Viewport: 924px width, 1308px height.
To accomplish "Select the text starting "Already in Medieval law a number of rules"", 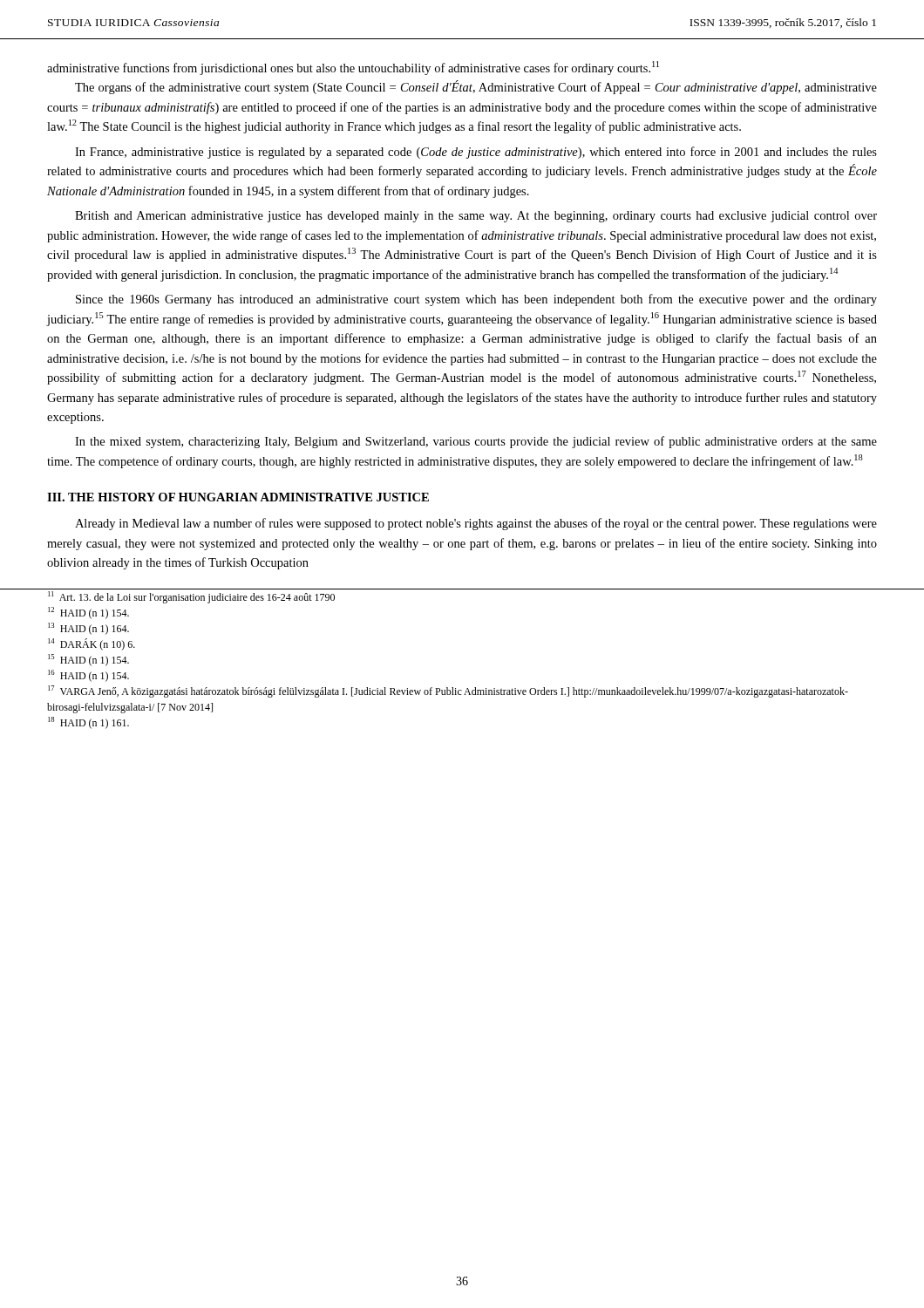I will pos(462,543).
